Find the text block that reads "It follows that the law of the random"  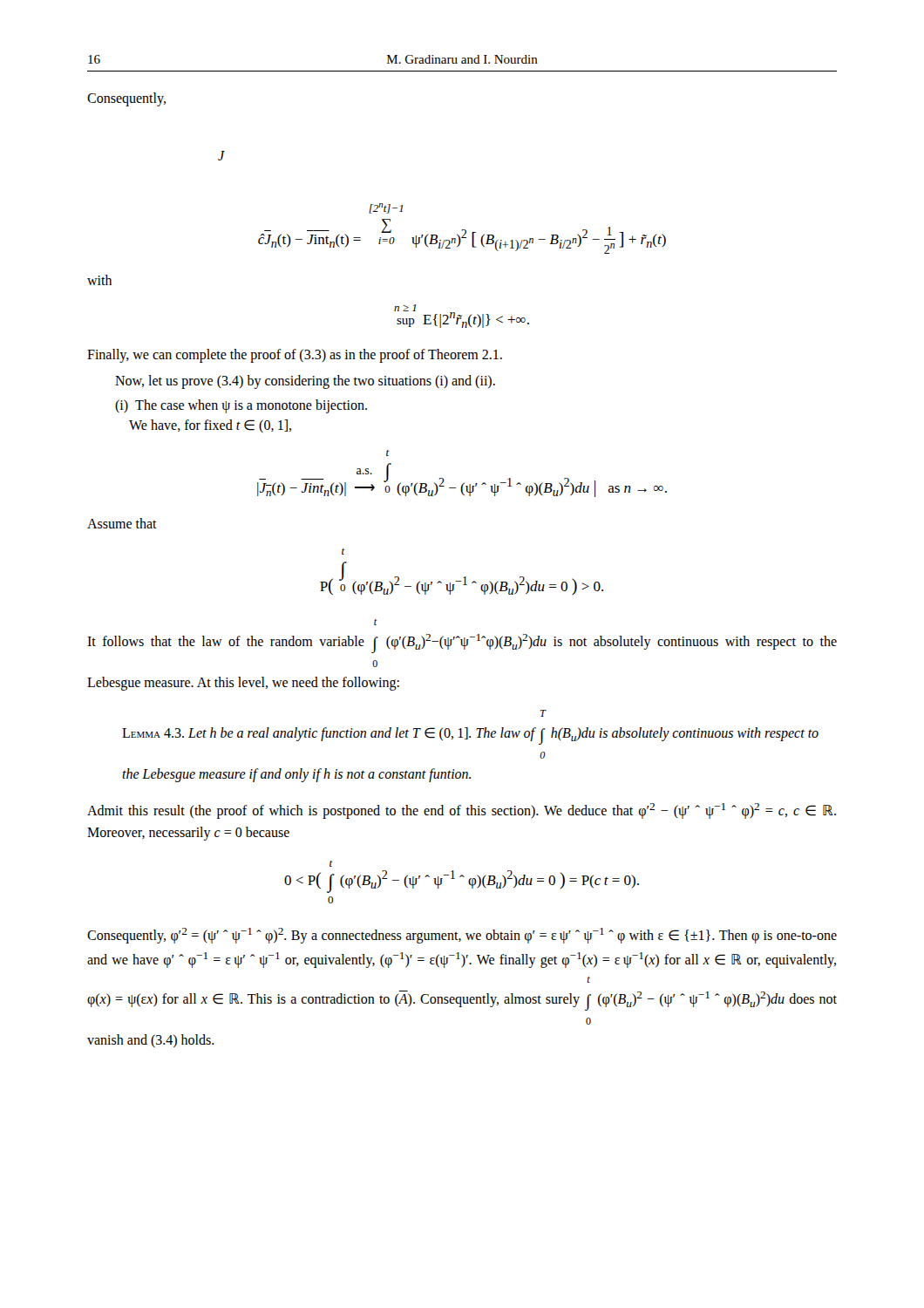(x=462, y=652)
